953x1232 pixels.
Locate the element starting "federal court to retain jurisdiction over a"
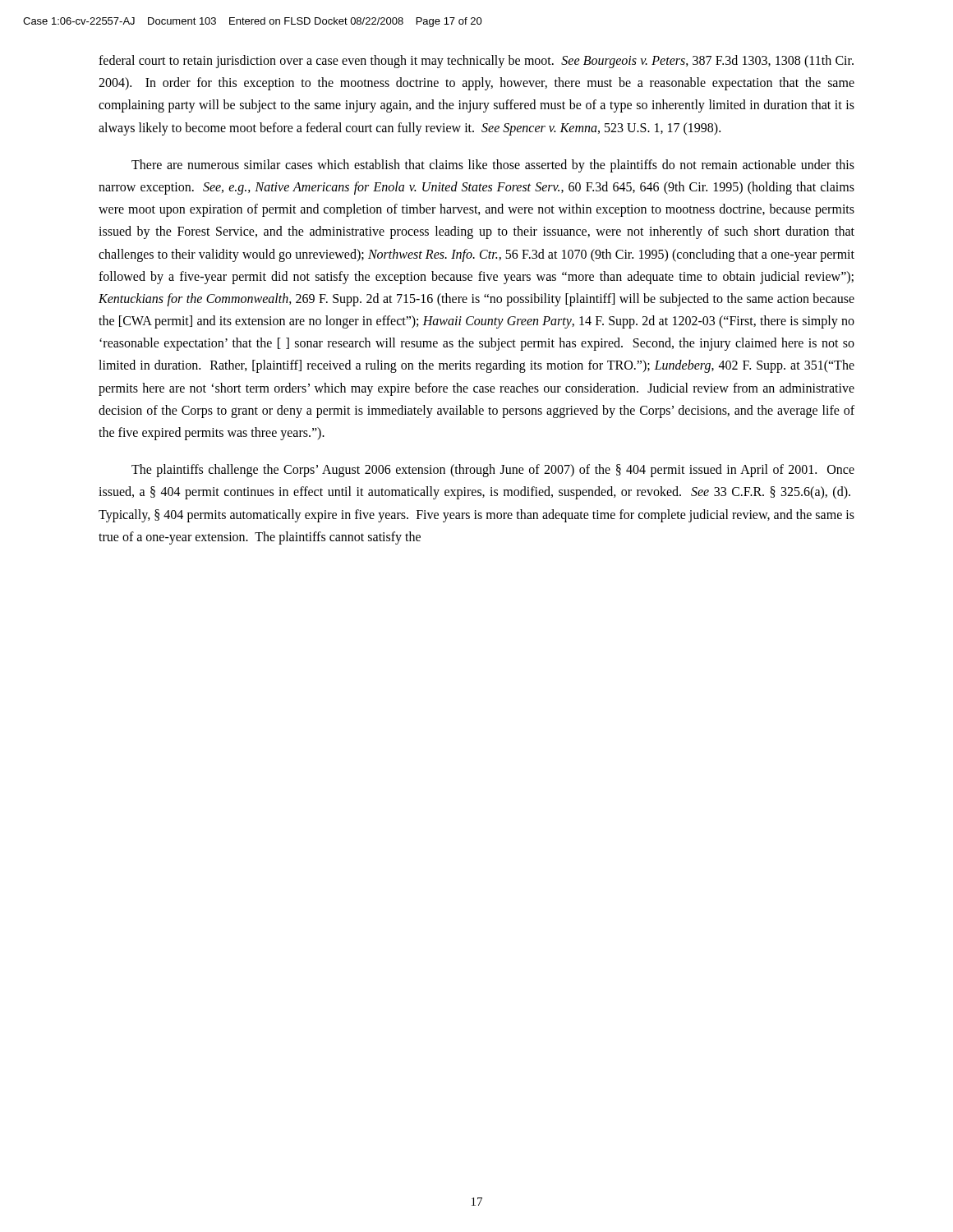point(476,94)
